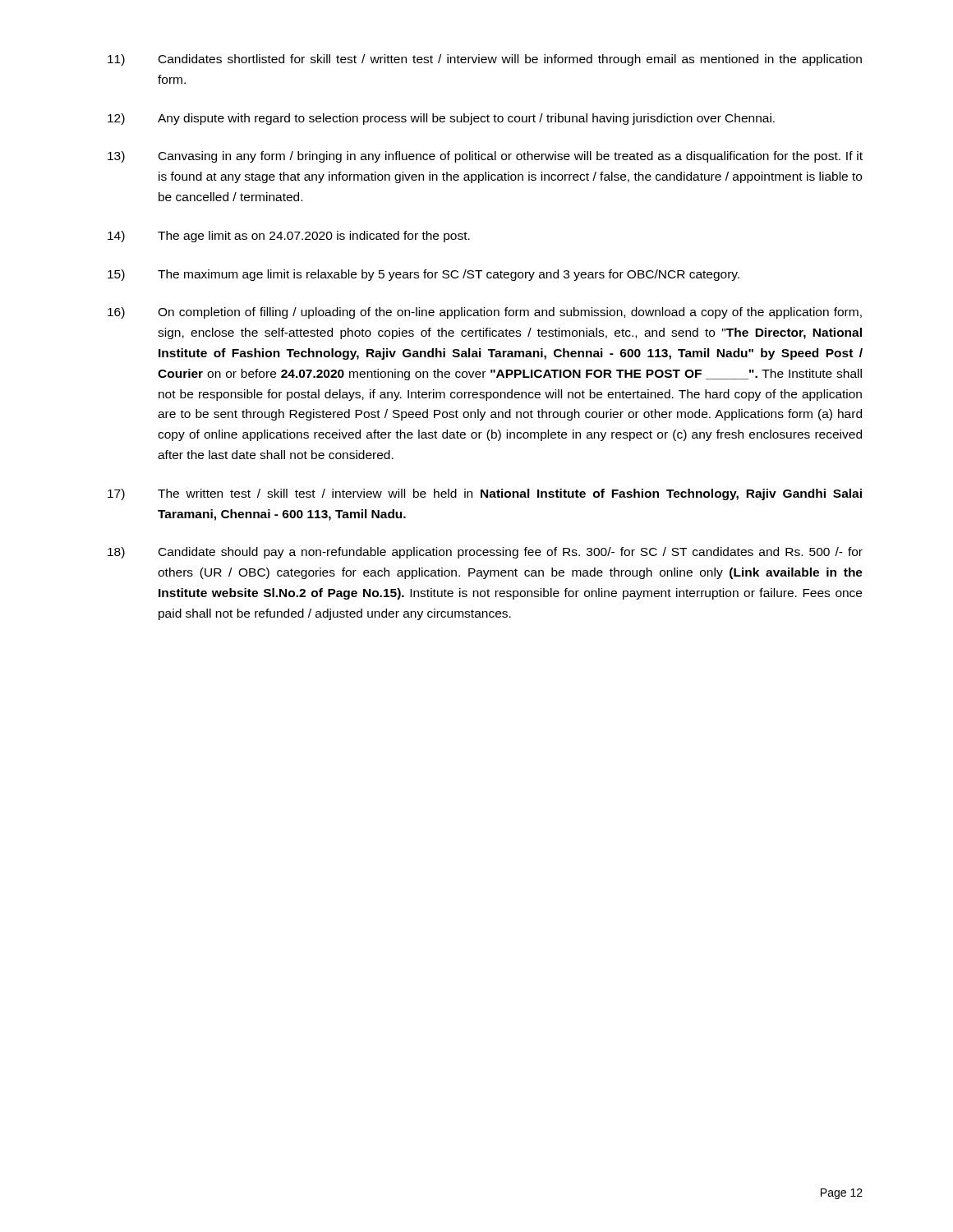Find the block on this page that starts "18) Candidate should pay a non-refundable application processing"
The width and height of the screenshot is (953, 1232).
[x=485, y=583]
